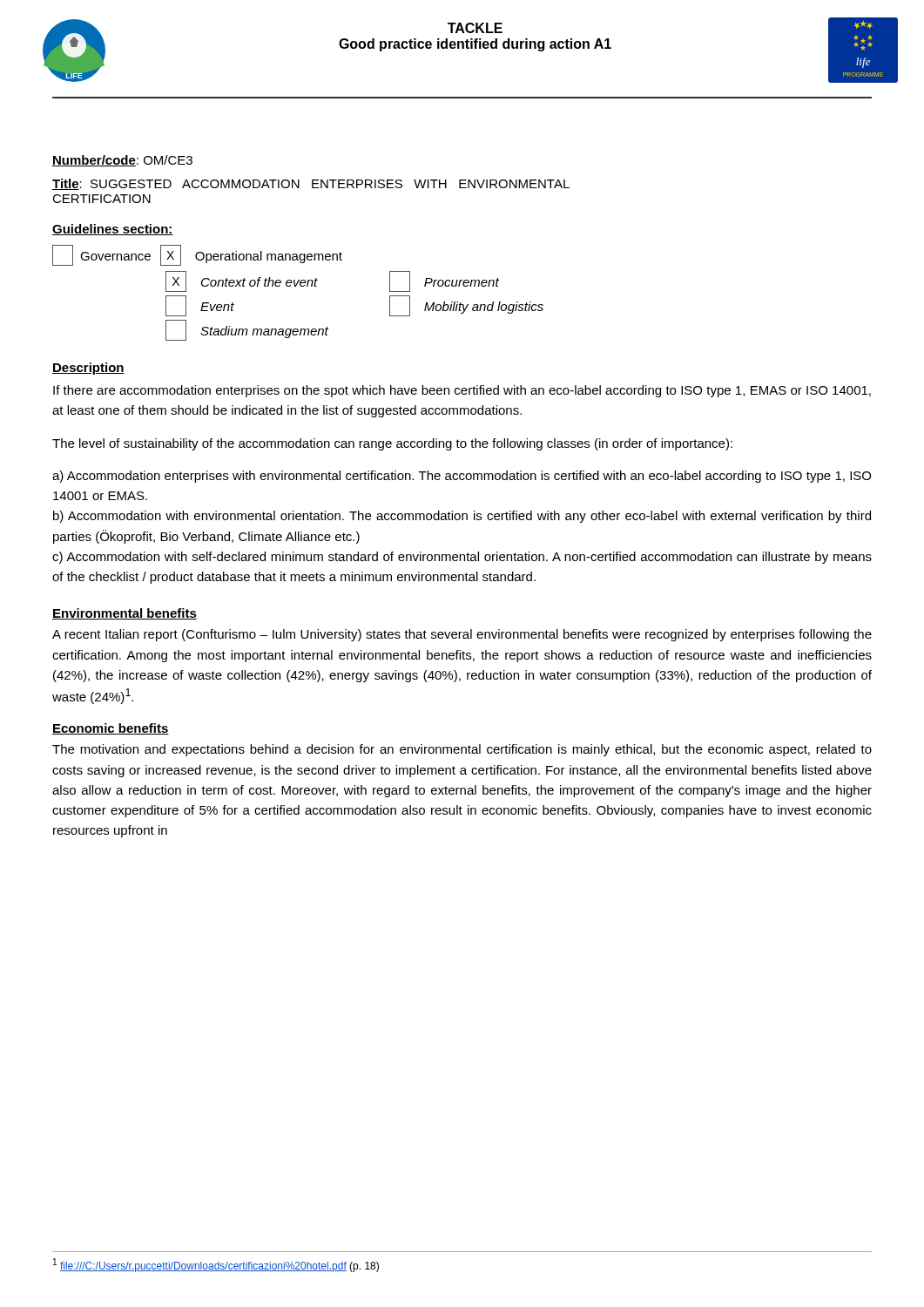Find the text starting "Guidelines section:"

click(113, 229)
